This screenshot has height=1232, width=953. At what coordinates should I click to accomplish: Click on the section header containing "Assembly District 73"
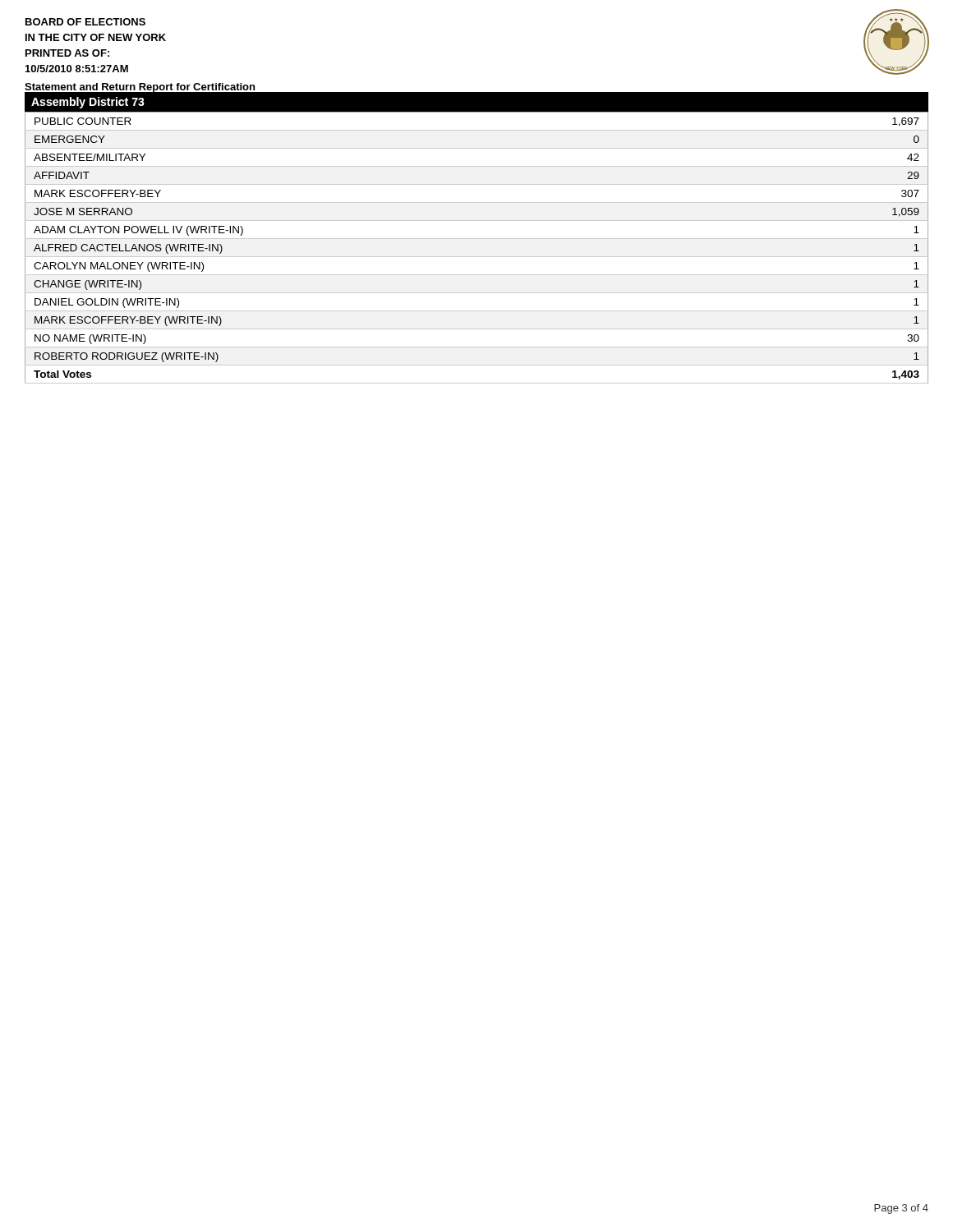[x=88, y=102]
